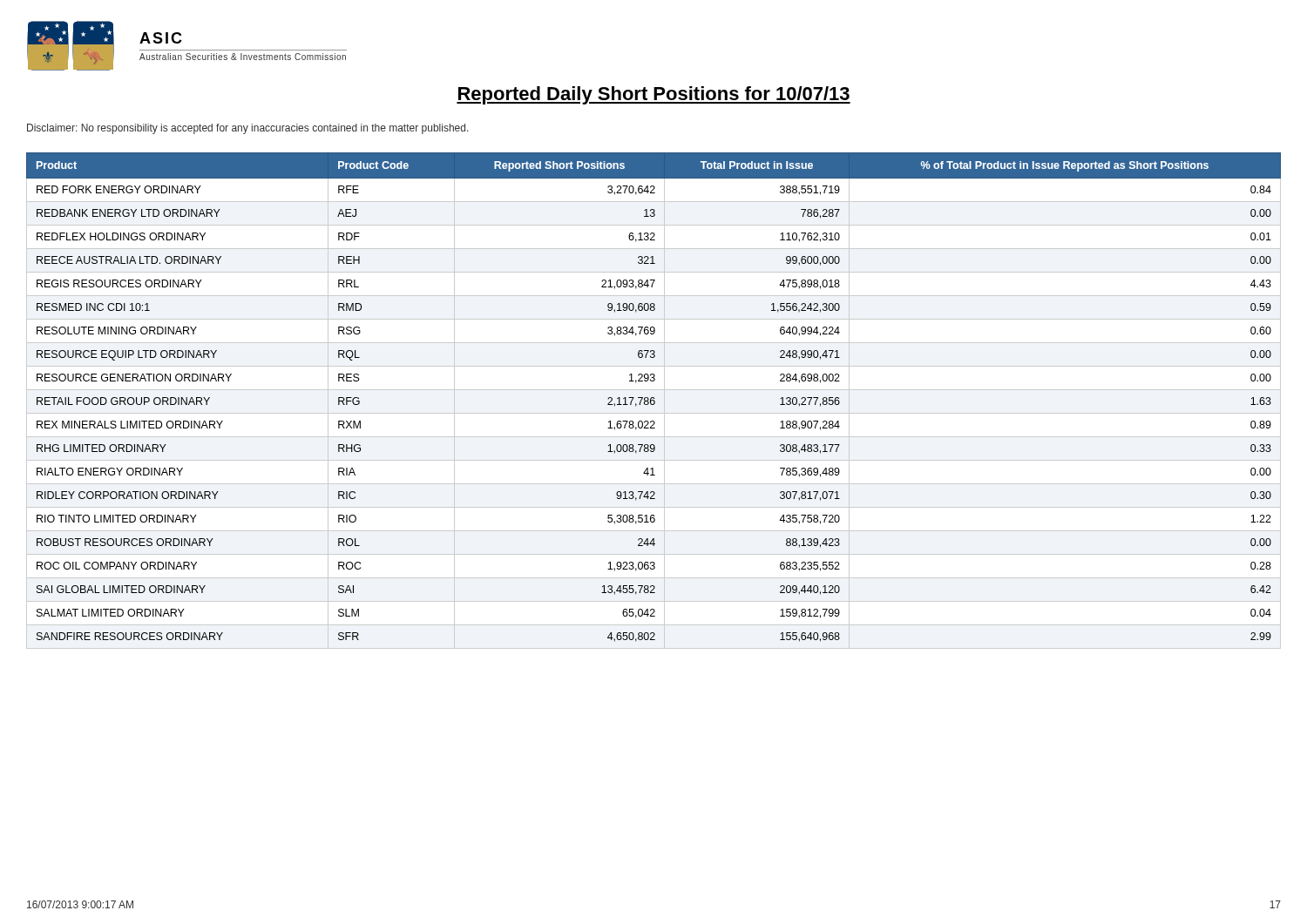The image size is (1307, 924).
Task: Locate the passage starting "Reported Daily Short Positions for 10/07/13"
Action: coord(654,94)
